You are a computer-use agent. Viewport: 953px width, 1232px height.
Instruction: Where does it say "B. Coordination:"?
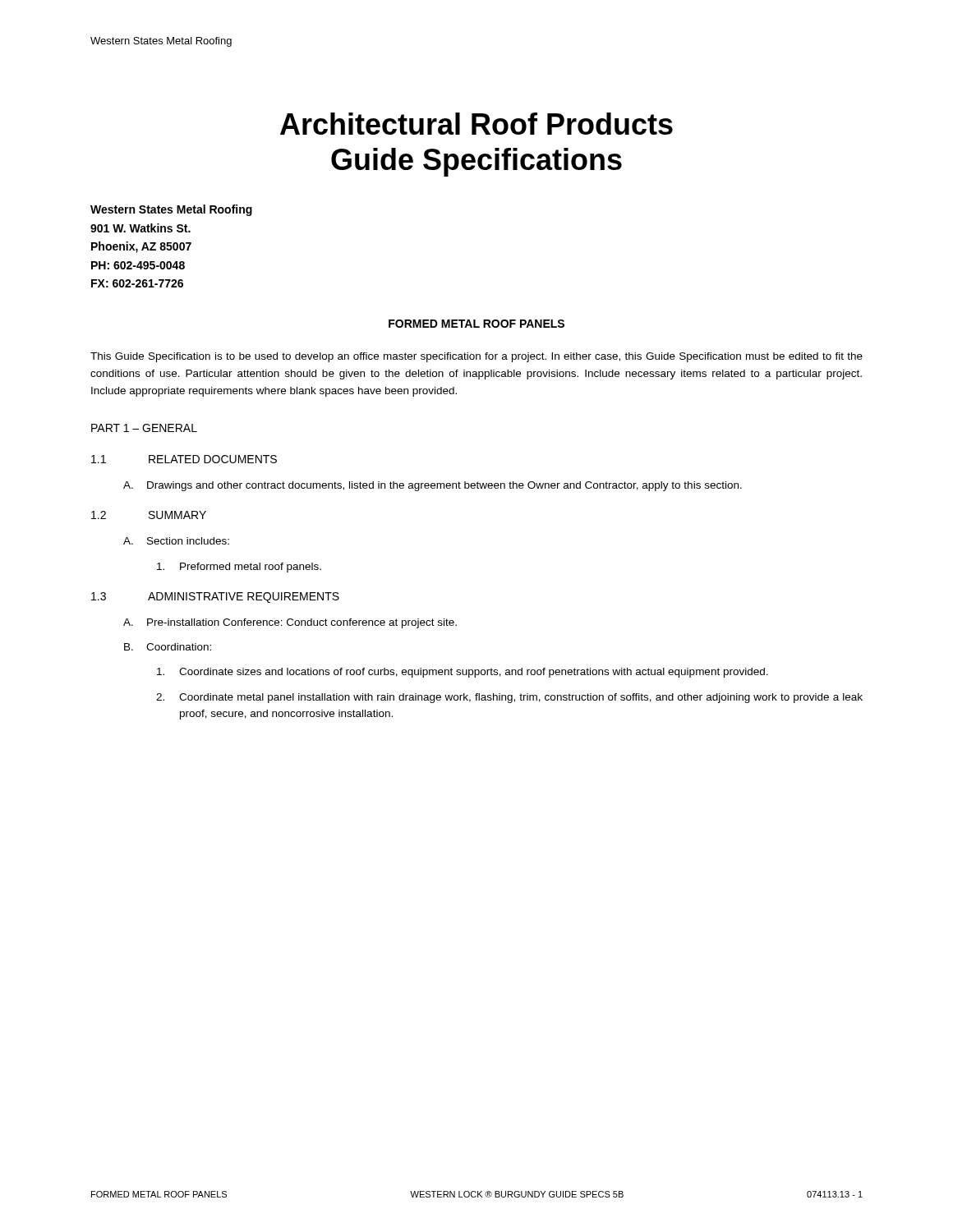coord(168,647)
